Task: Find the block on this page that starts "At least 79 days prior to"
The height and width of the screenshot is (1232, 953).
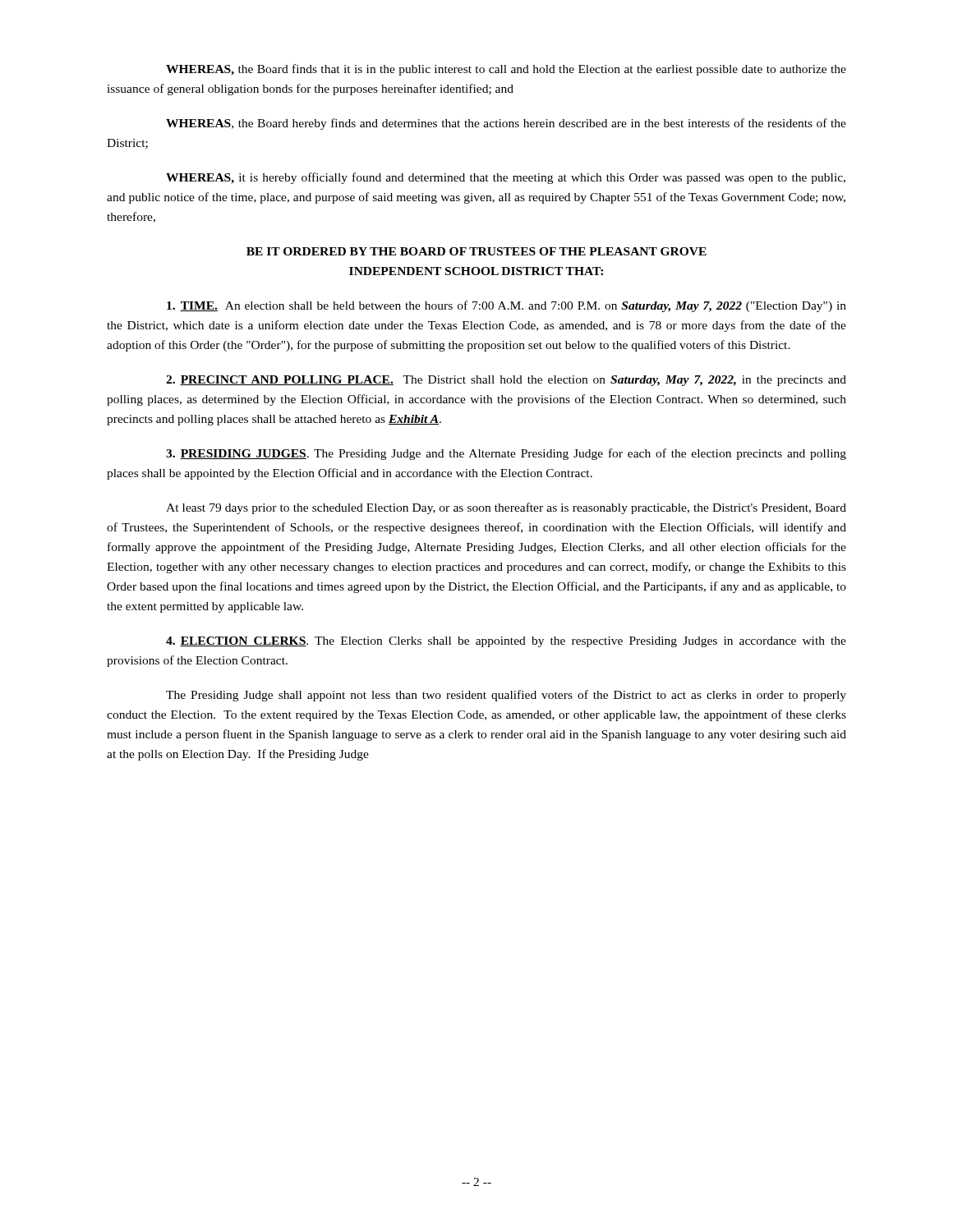Action: click(x=476, y=557)
